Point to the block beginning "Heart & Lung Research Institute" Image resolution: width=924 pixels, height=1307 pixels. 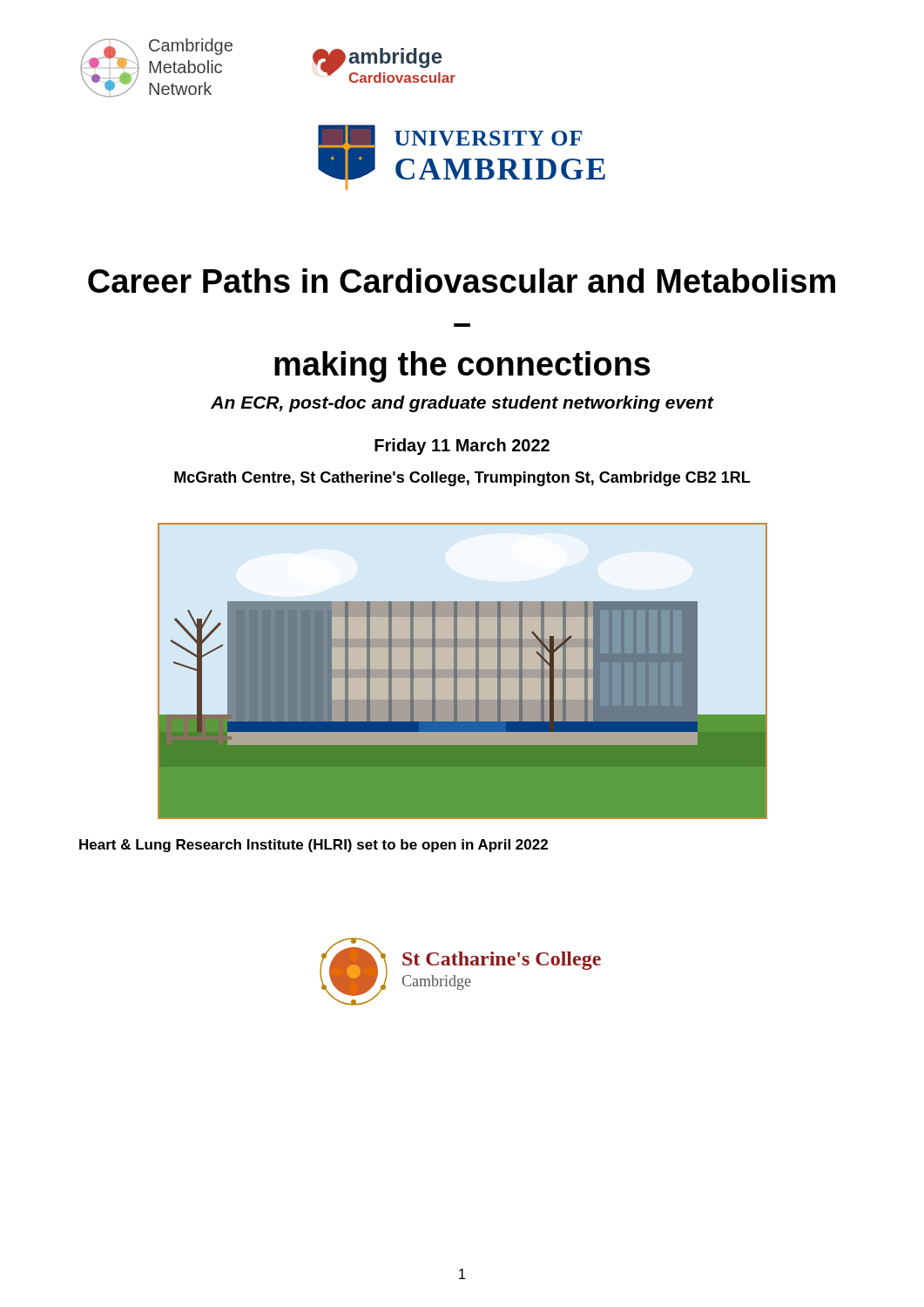313,845
